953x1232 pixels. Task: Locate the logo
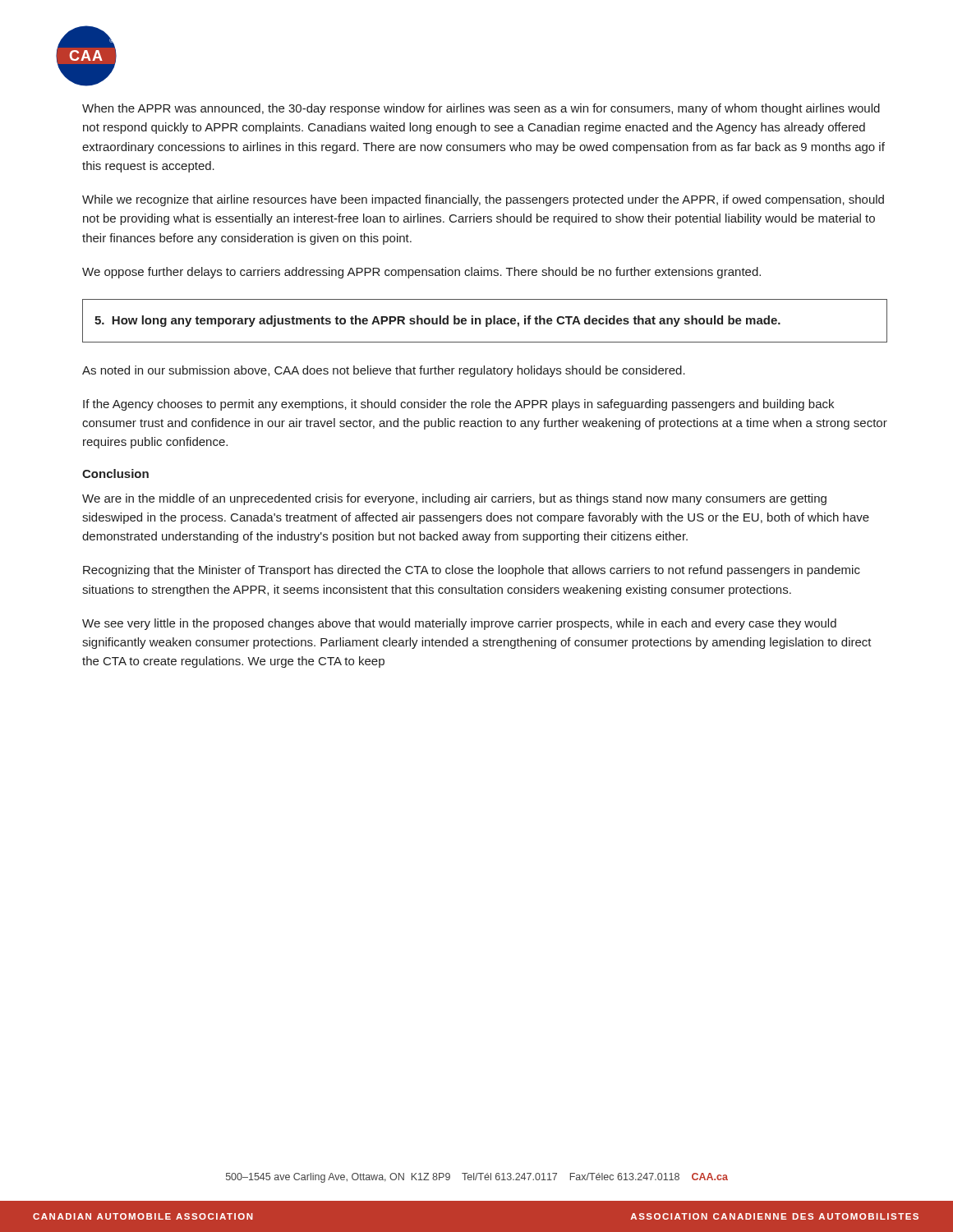(86, 57)
